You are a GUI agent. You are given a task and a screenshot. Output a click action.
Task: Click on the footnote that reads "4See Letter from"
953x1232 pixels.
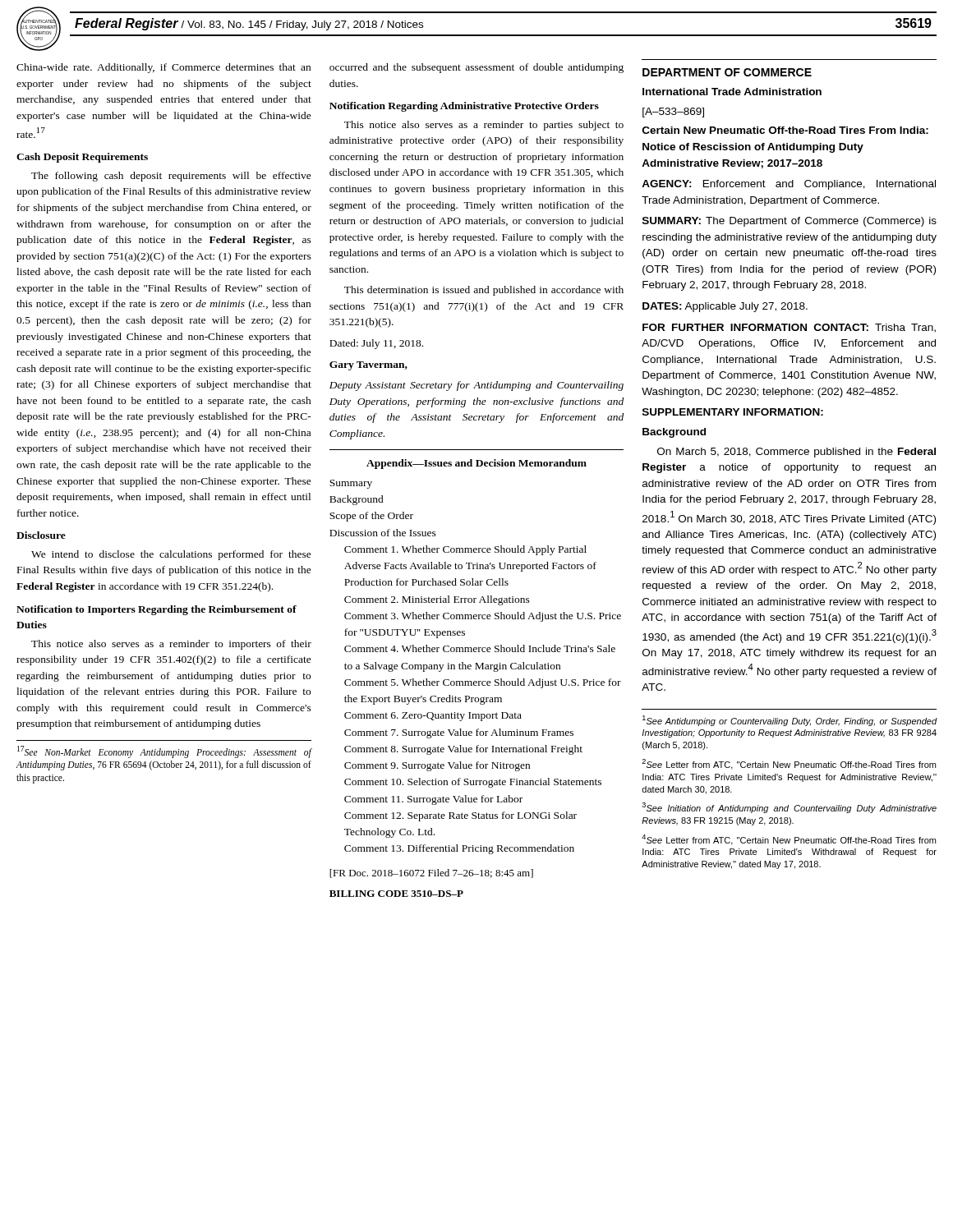[x=789, y=851]
